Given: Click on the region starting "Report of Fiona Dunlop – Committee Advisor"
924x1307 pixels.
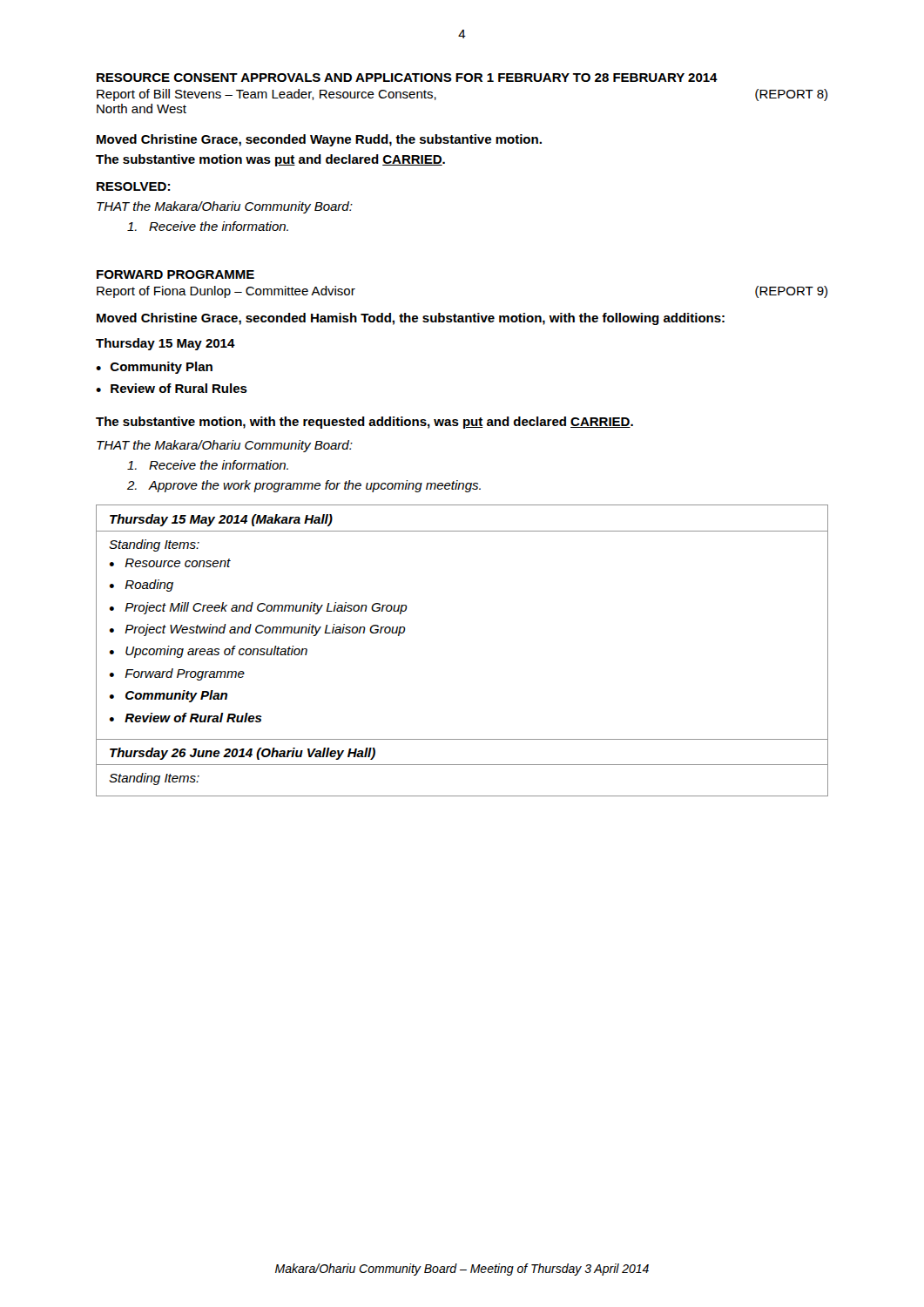Looking at the screenshot, I should click(x=223, y=291).
